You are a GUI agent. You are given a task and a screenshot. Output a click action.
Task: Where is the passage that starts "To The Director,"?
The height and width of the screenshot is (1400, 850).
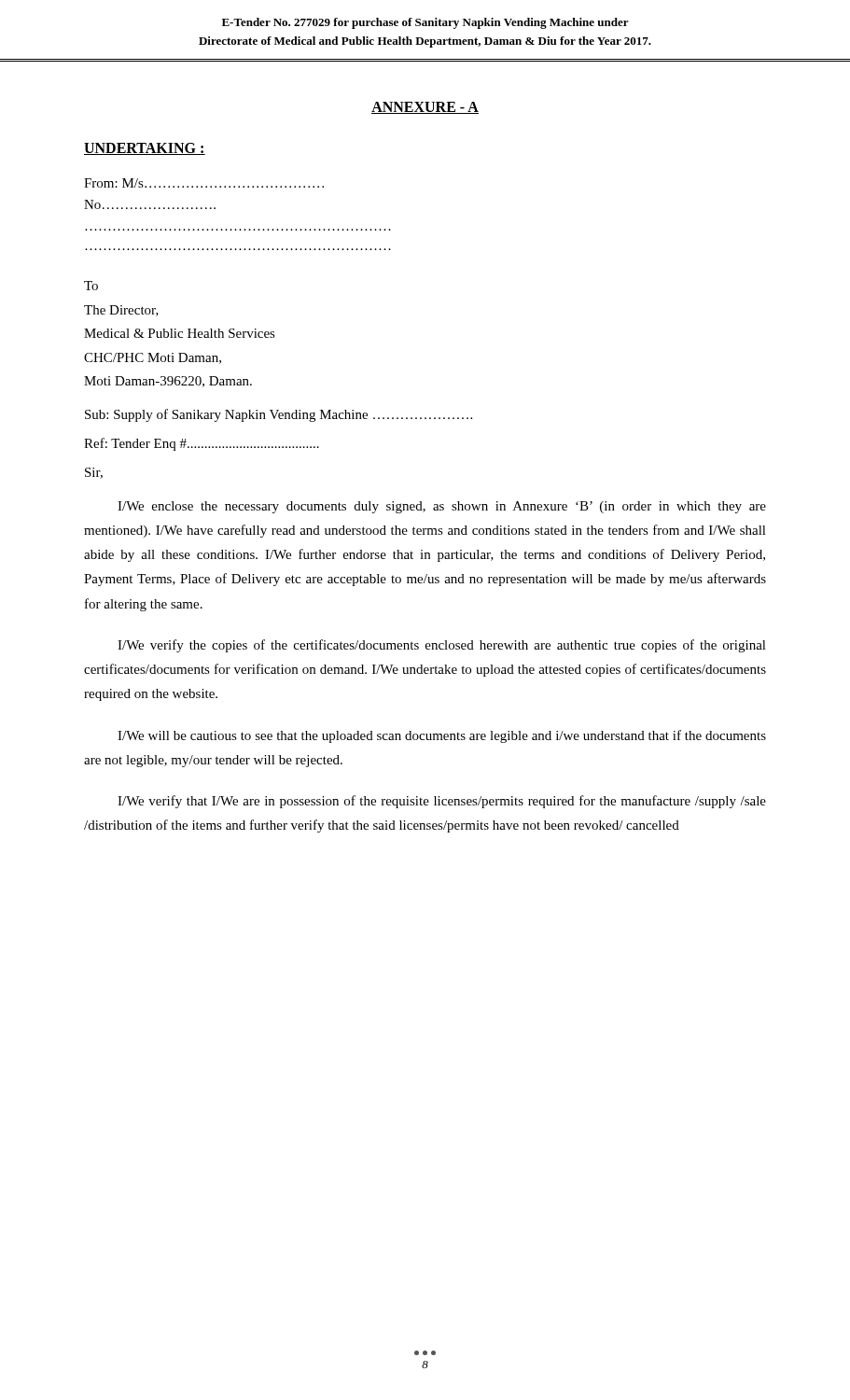[x=180, y=333]
